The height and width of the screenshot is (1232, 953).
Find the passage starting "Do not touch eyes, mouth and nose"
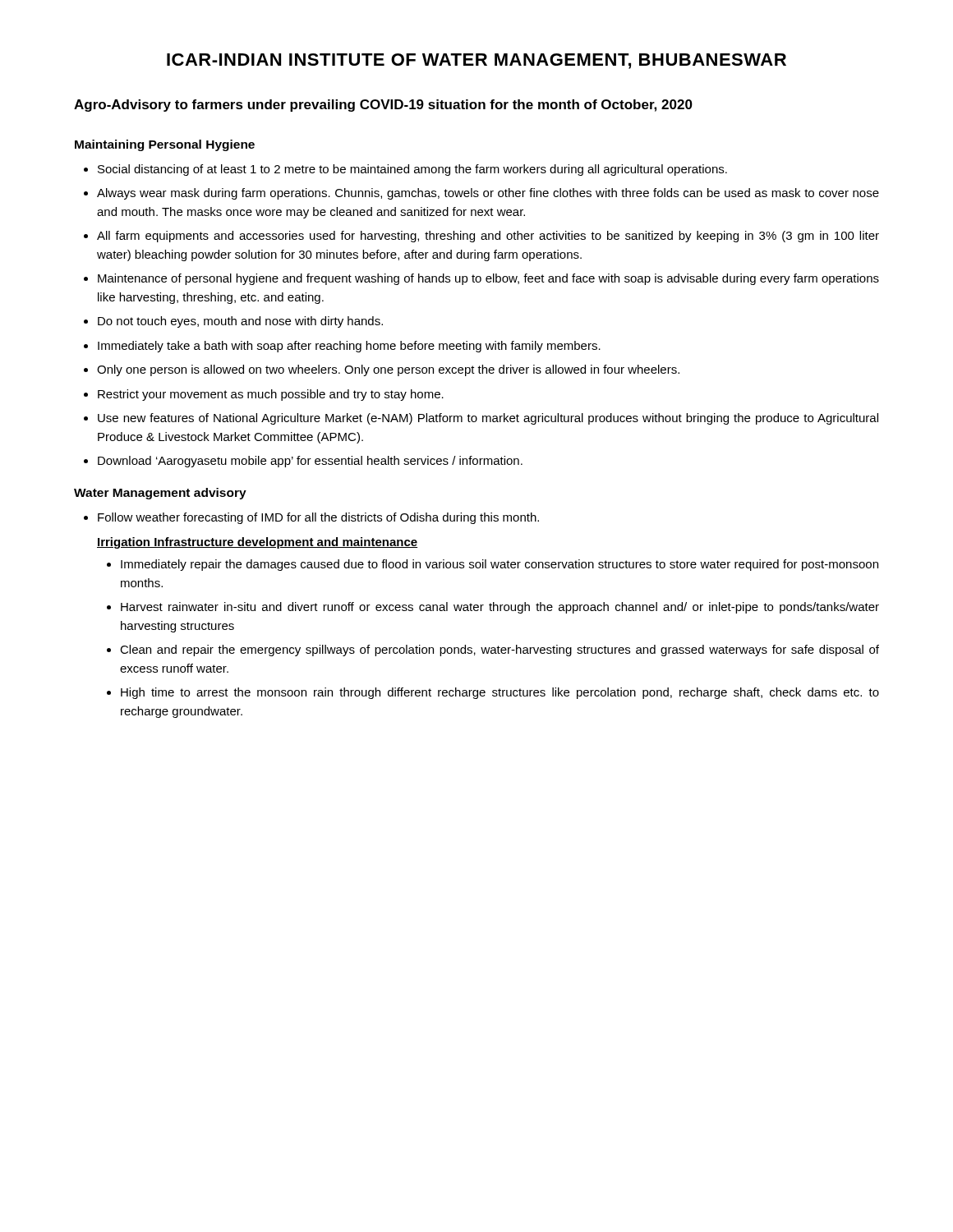pos(240,321)
